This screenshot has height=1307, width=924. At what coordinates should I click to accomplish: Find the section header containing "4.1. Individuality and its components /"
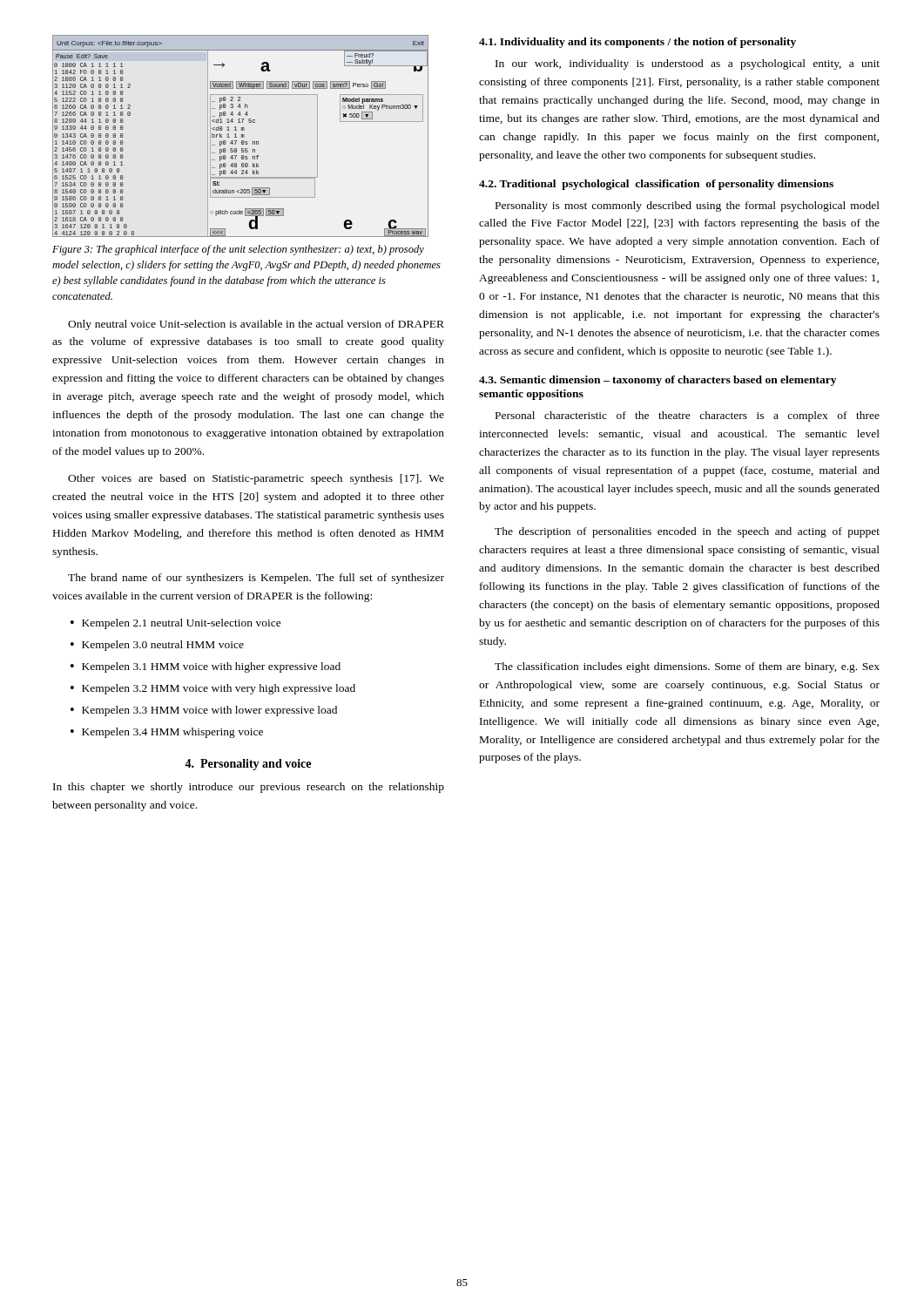(x=638, y=41)
